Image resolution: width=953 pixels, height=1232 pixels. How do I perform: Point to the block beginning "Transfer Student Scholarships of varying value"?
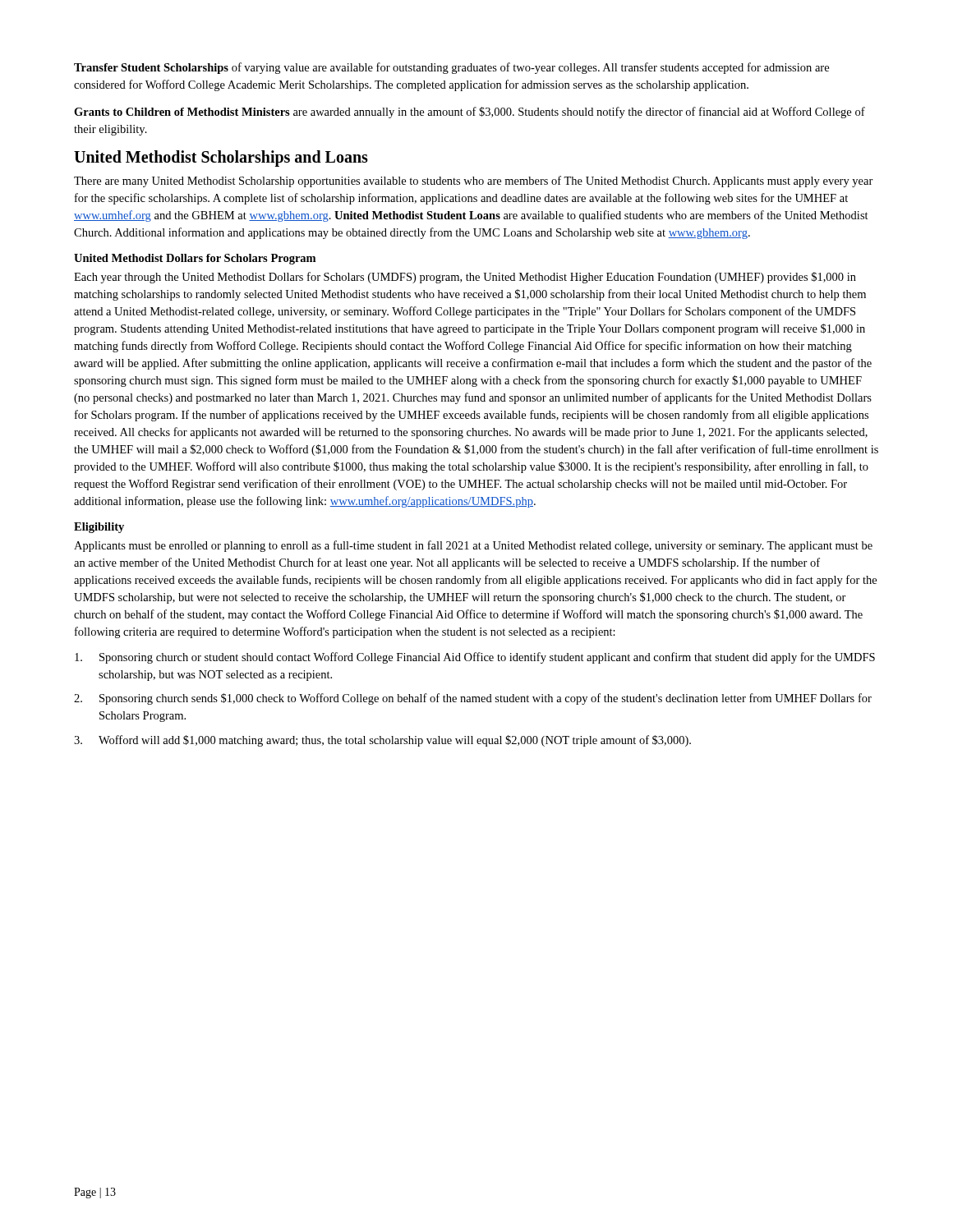[452, 76]
